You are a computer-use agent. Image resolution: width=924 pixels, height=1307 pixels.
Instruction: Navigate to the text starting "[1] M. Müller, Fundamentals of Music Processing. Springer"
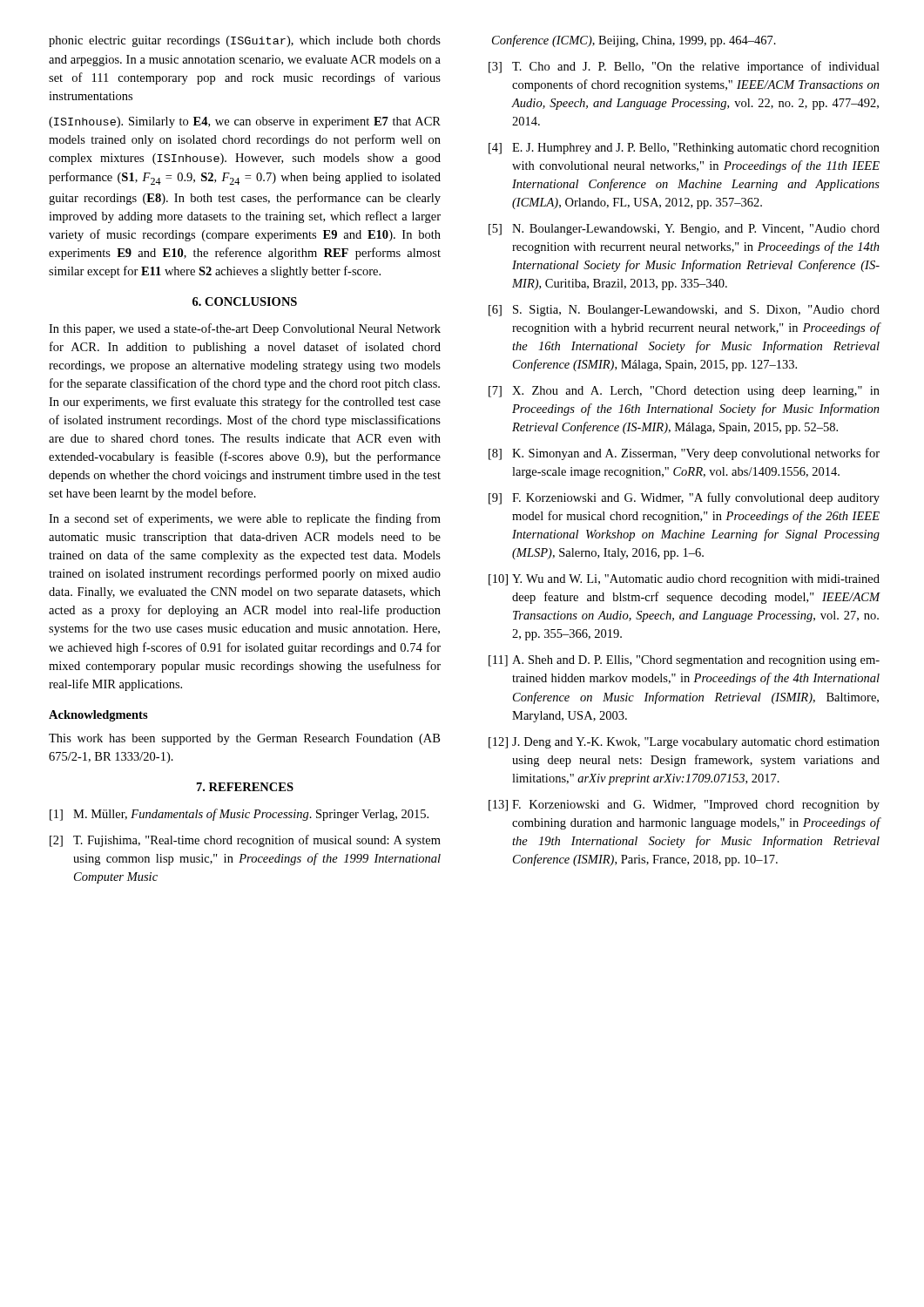pos(245,814)
